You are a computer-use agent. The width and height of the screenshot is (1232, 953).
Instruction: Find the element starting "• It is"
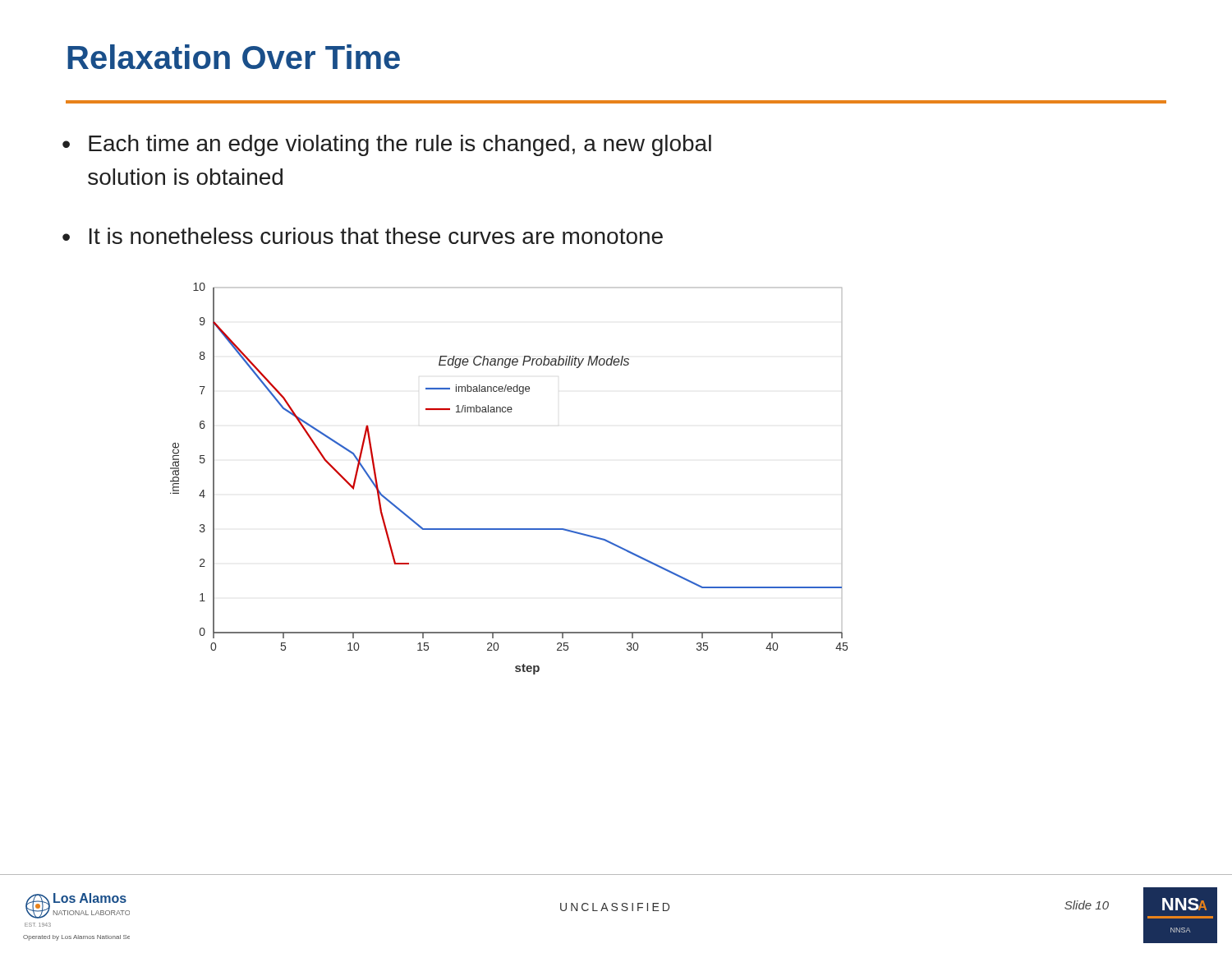click(363, 237)
